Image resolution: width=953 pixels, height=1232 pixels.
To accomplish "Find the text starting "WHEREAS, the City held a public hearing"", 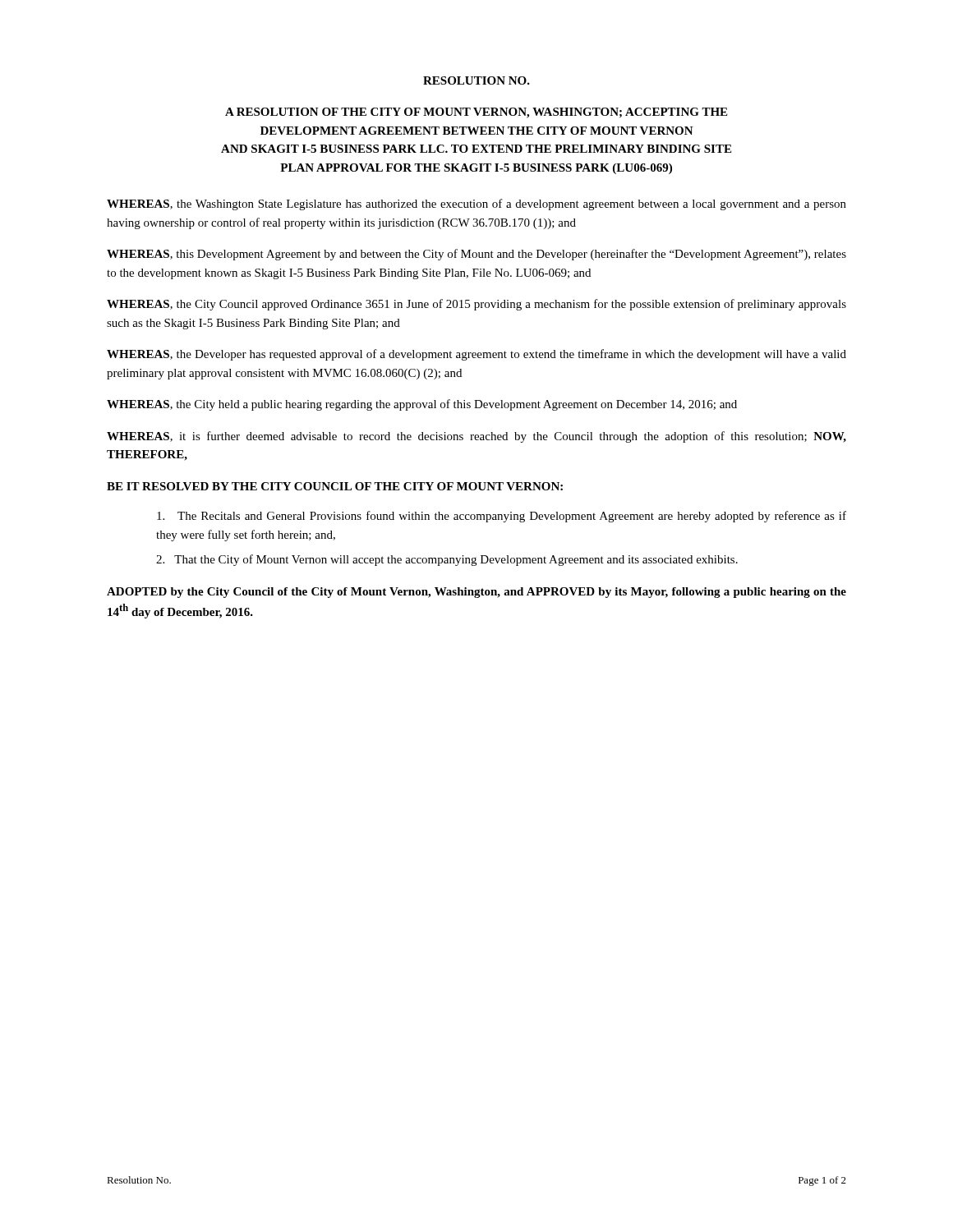I will click(422, 404).
